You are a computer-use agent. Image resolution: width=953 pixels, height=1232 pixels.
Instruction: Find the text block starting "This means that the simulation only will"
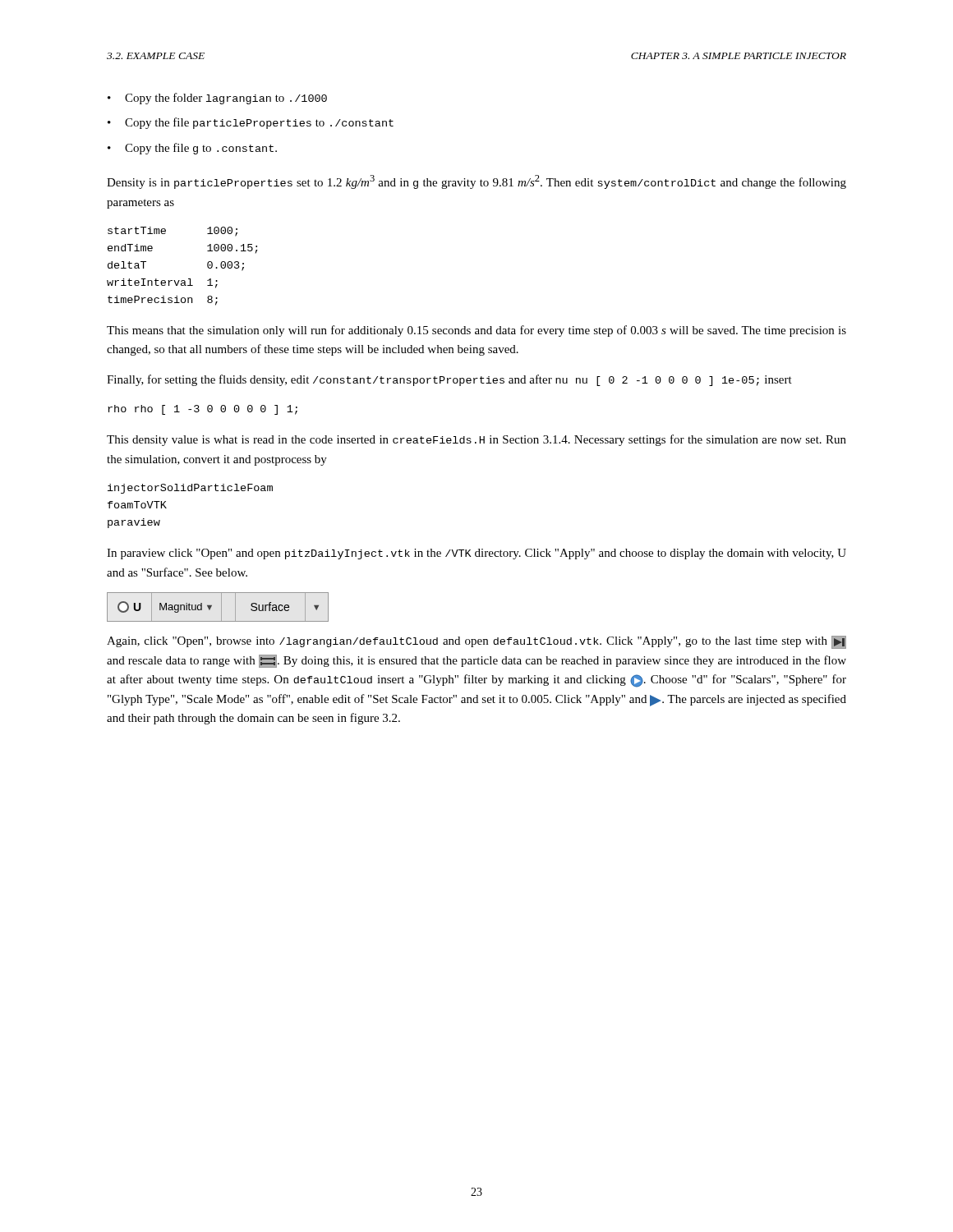pos(476,339)
